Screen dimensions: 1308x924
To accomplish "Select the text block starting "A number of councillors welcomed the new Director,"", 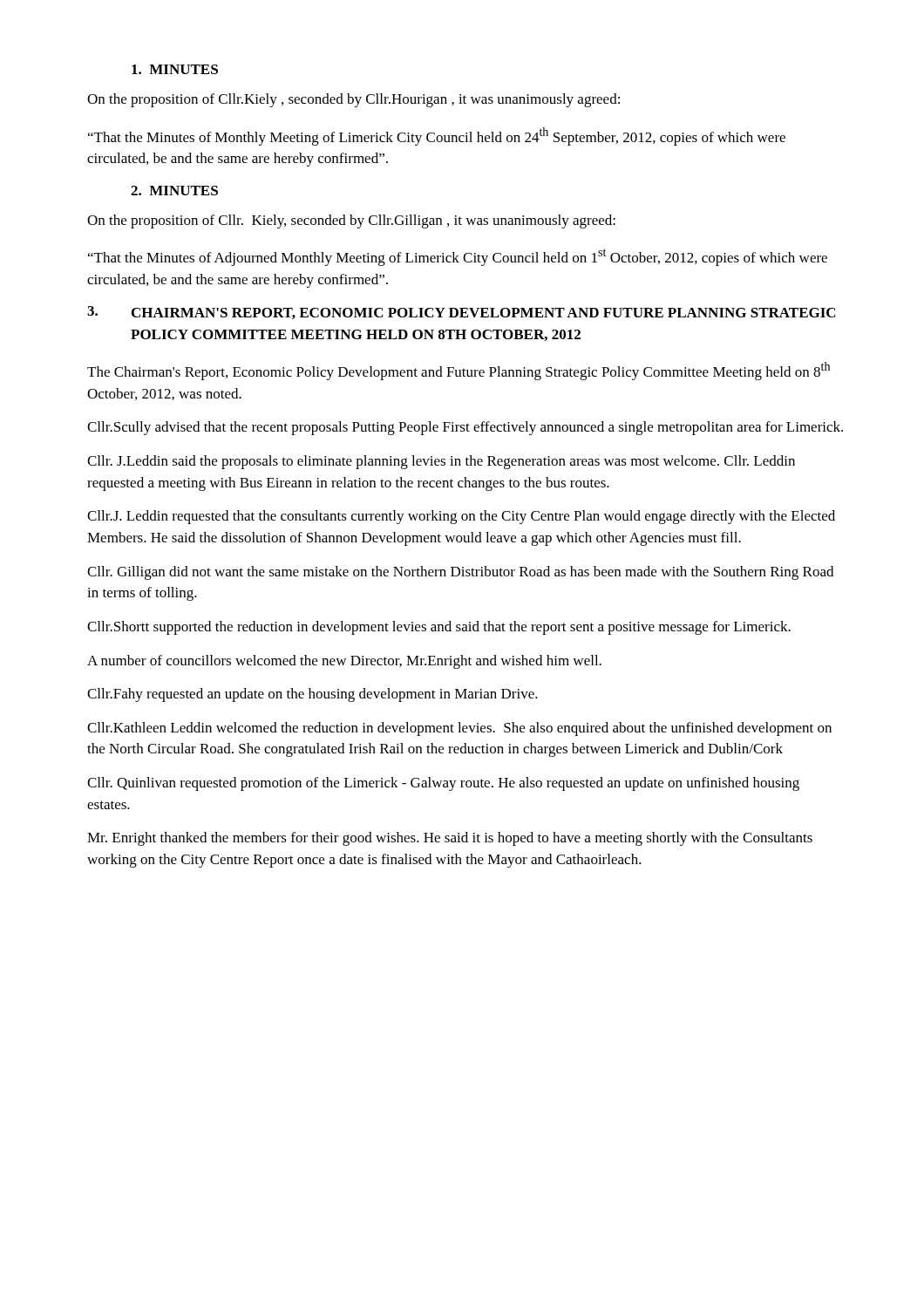I will 466,661.
